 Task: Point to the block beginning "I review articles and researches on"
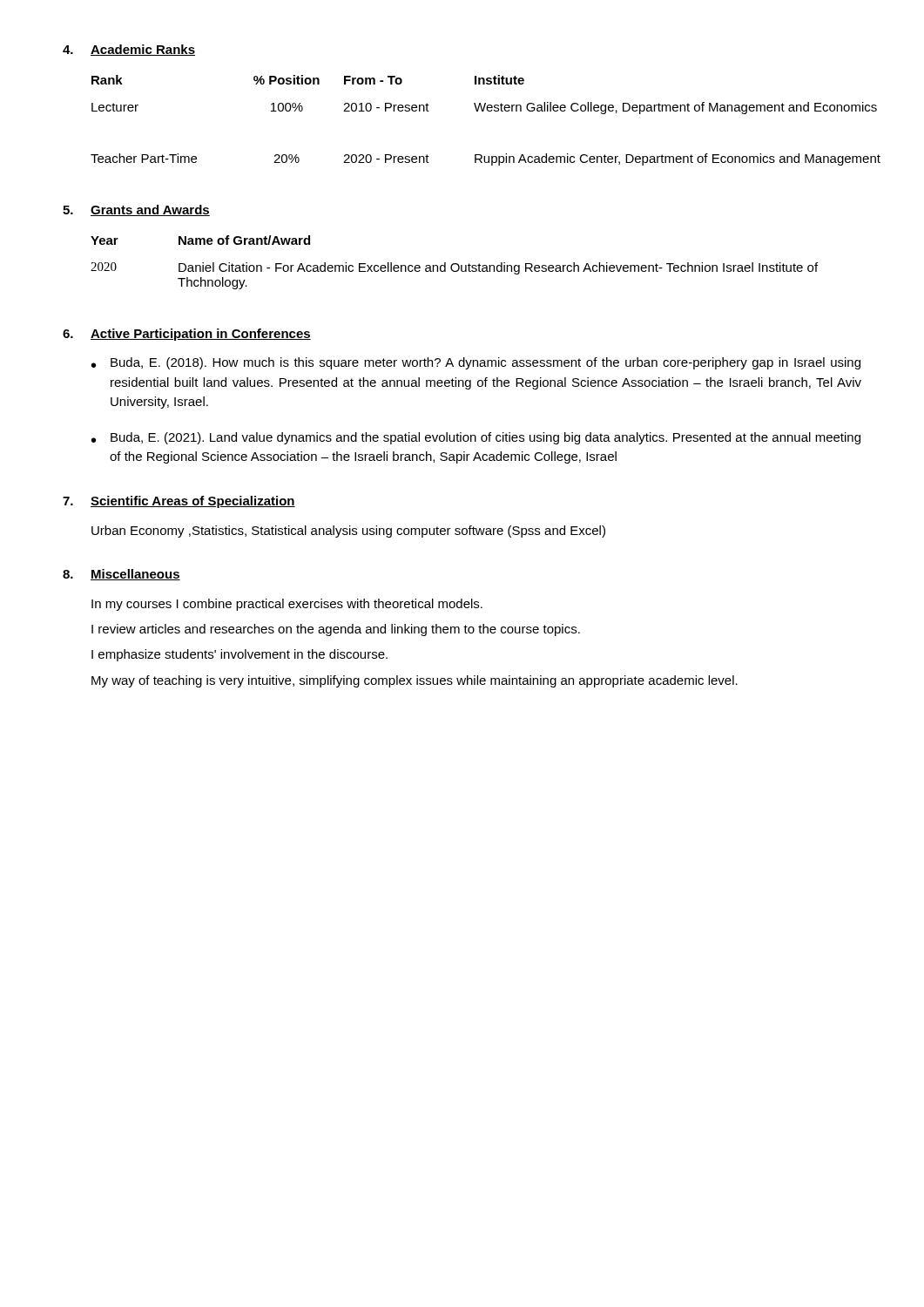click(x=336, y=629)
